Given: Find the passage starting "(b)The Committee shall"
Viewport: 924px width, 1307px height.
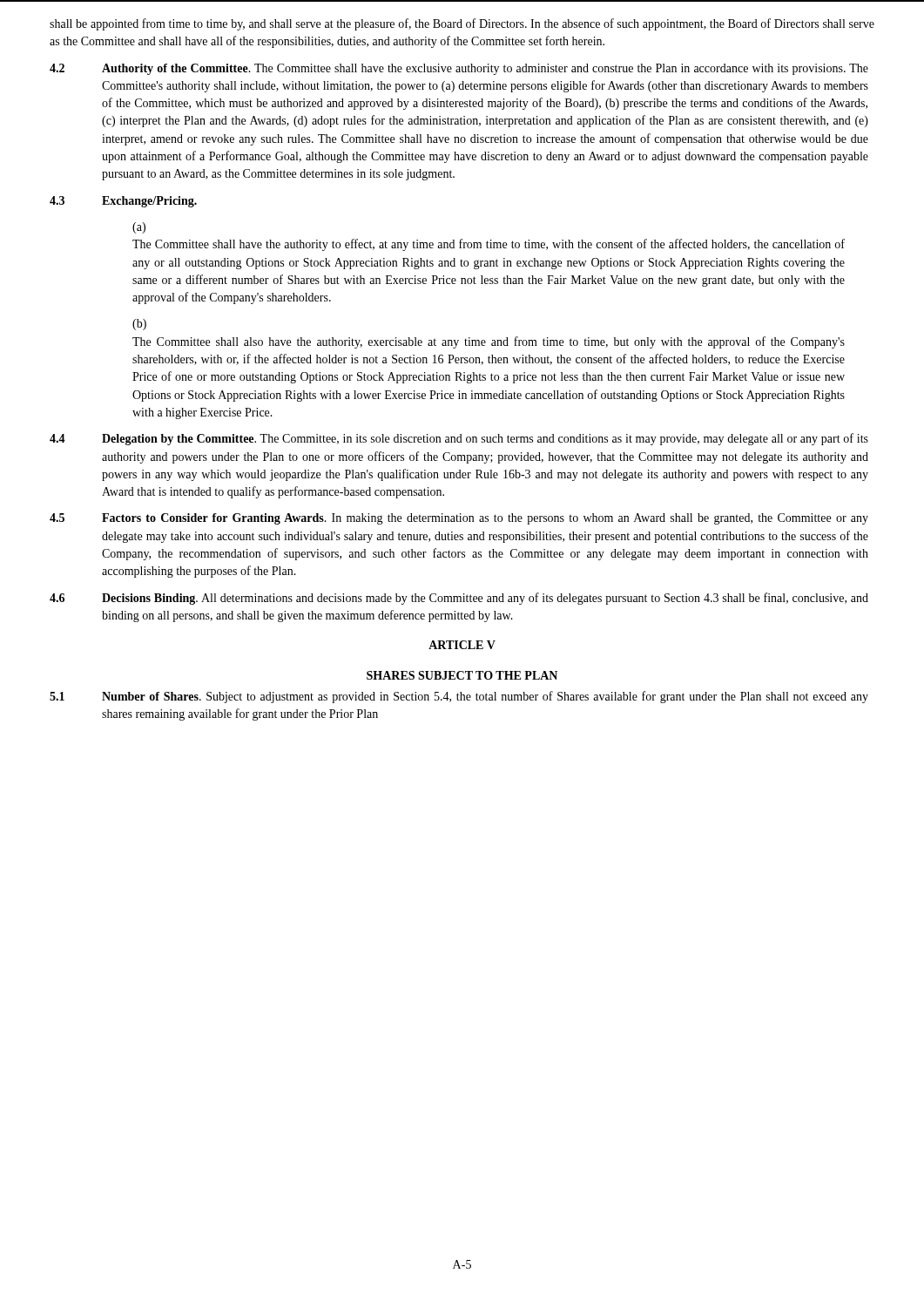Looking at the screenshot, I should tap(462, 369).
